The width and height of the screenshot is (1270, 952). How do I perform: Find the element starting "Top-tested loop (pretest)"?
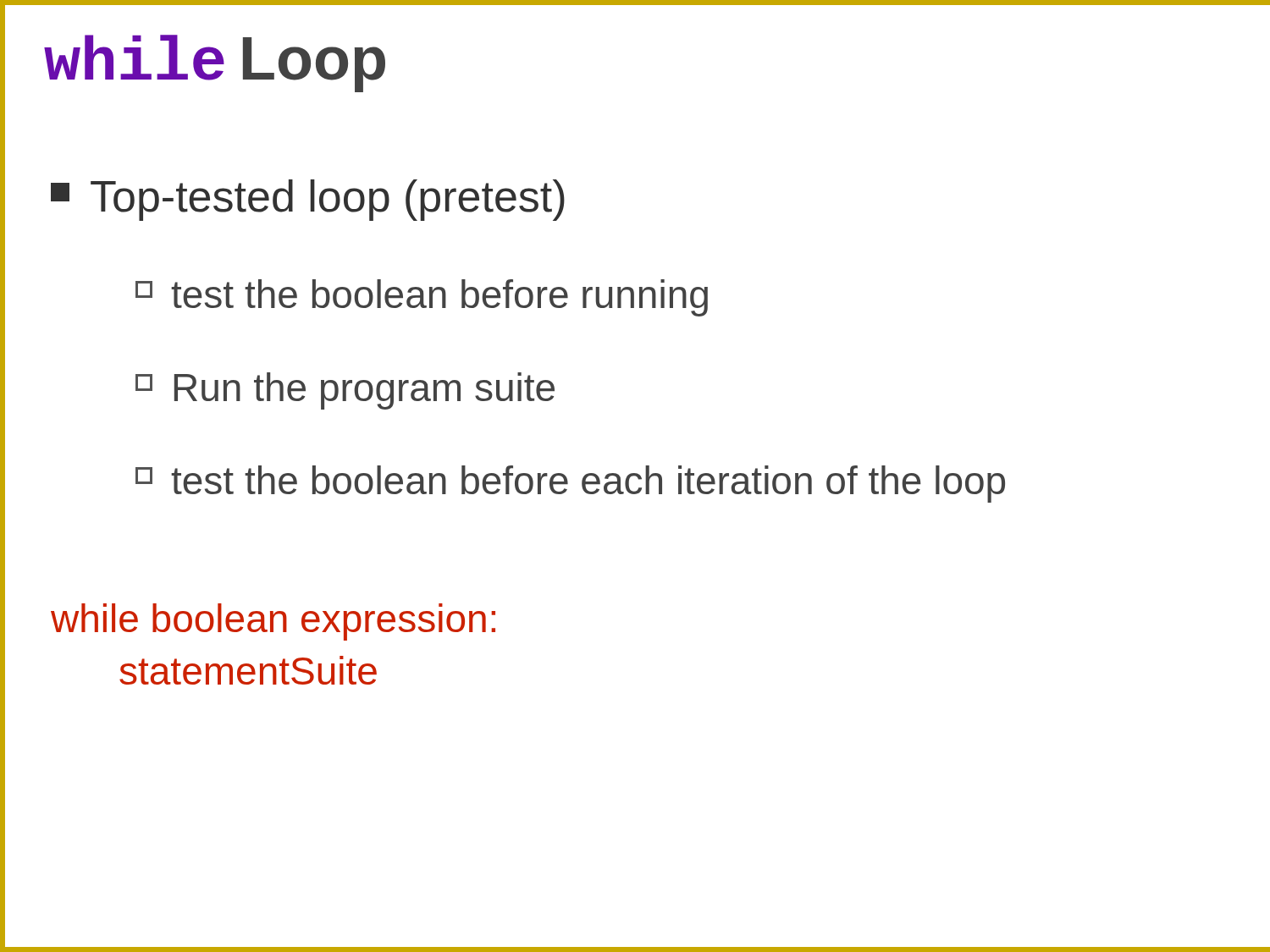[309, 197]
